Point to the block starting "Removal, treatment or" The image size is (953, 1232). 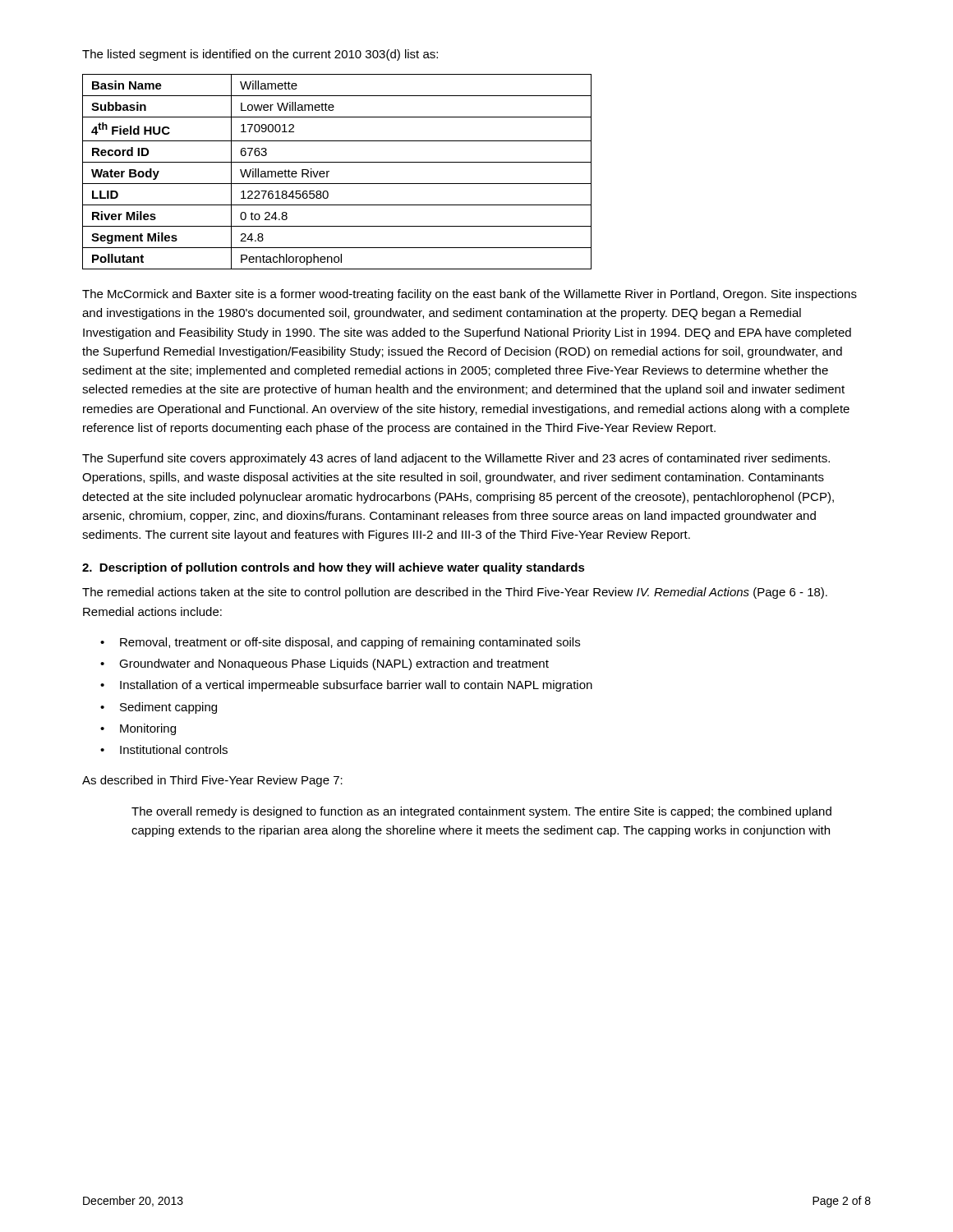pos(350,642)
